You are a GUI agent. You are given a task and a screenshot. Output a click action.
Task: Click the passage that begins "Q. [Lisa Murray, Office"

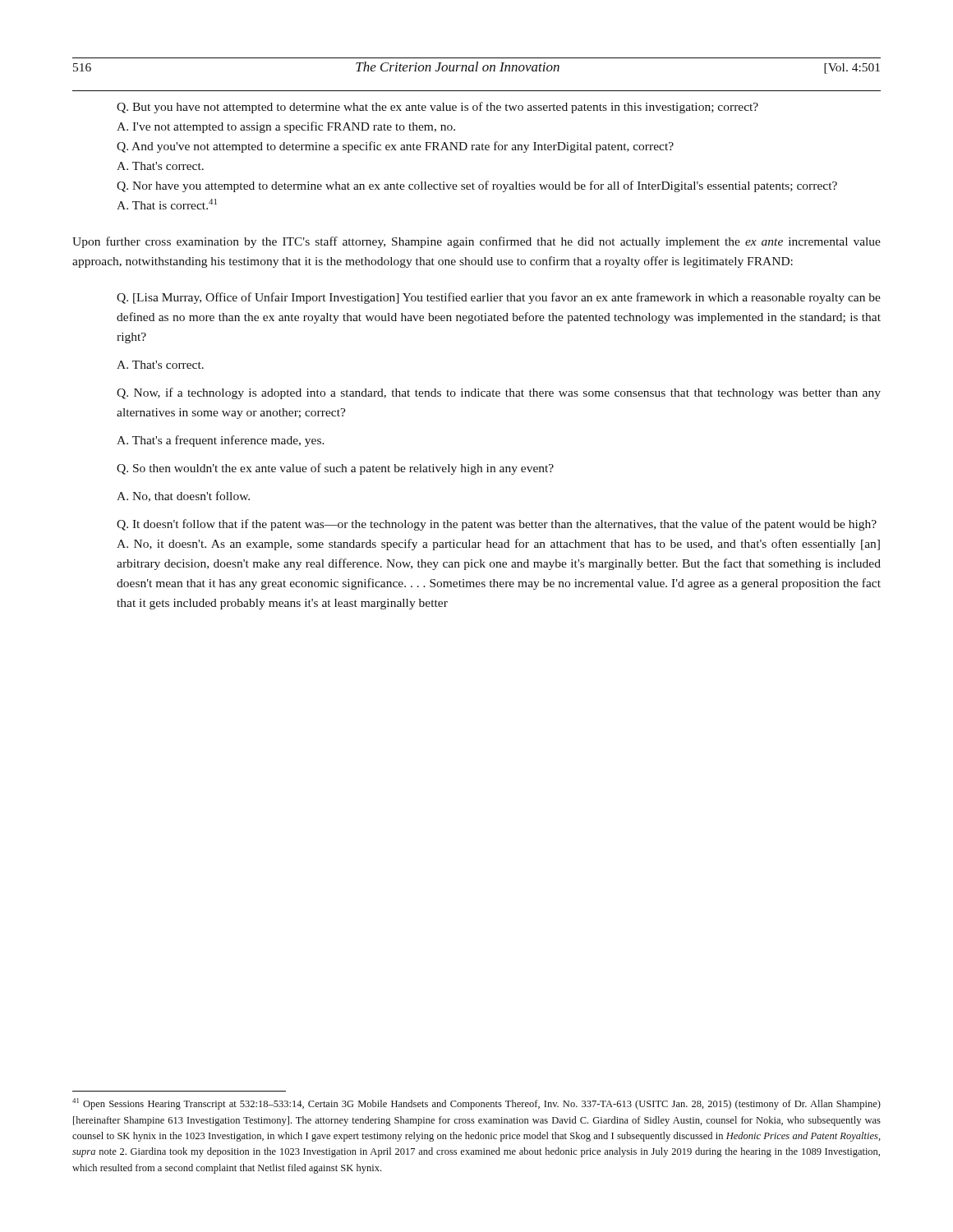(x=499, y=298)
